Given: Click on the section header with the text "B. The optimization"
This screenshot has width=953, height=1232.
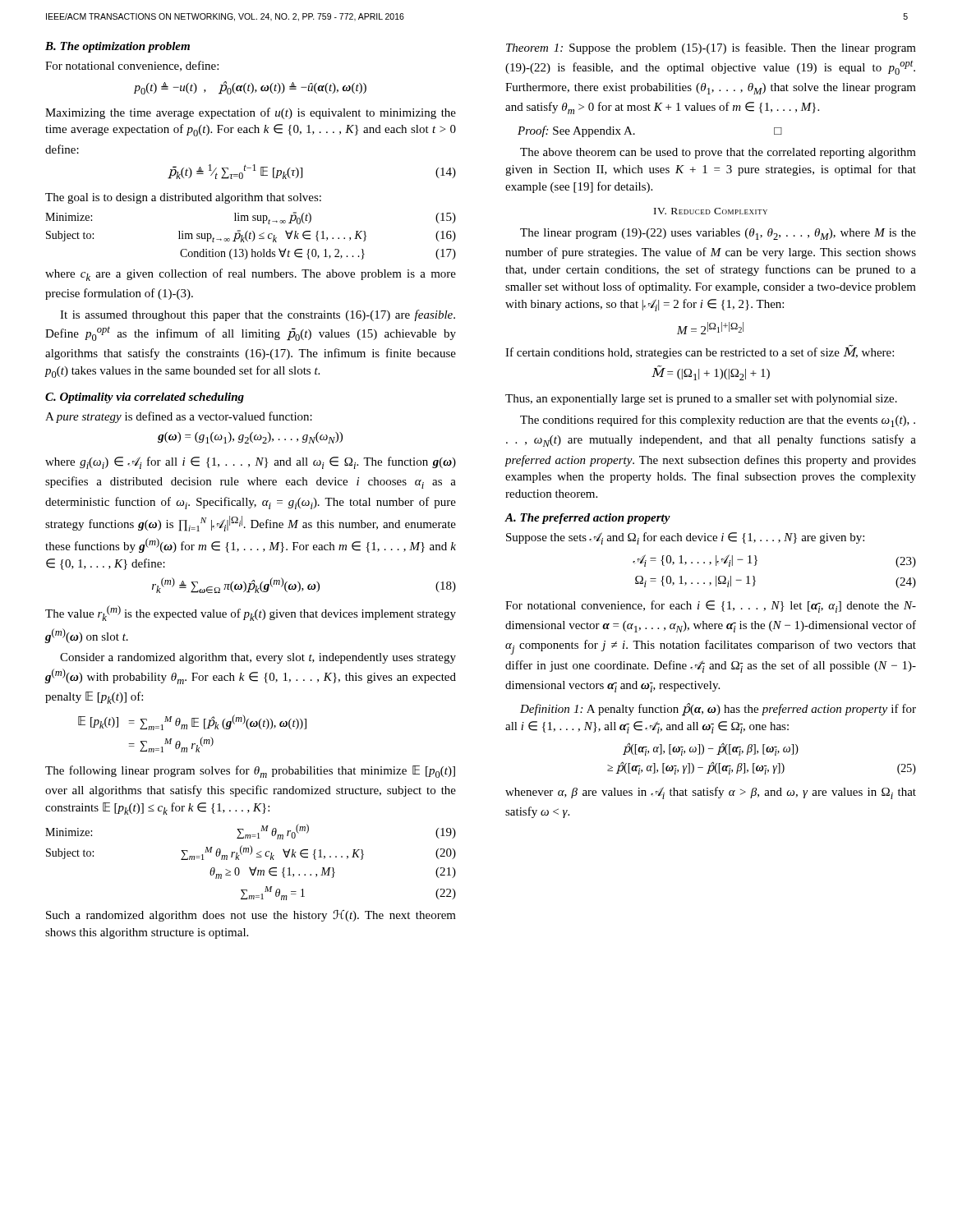Looking at the screenshot, I should tap(118, 46).
